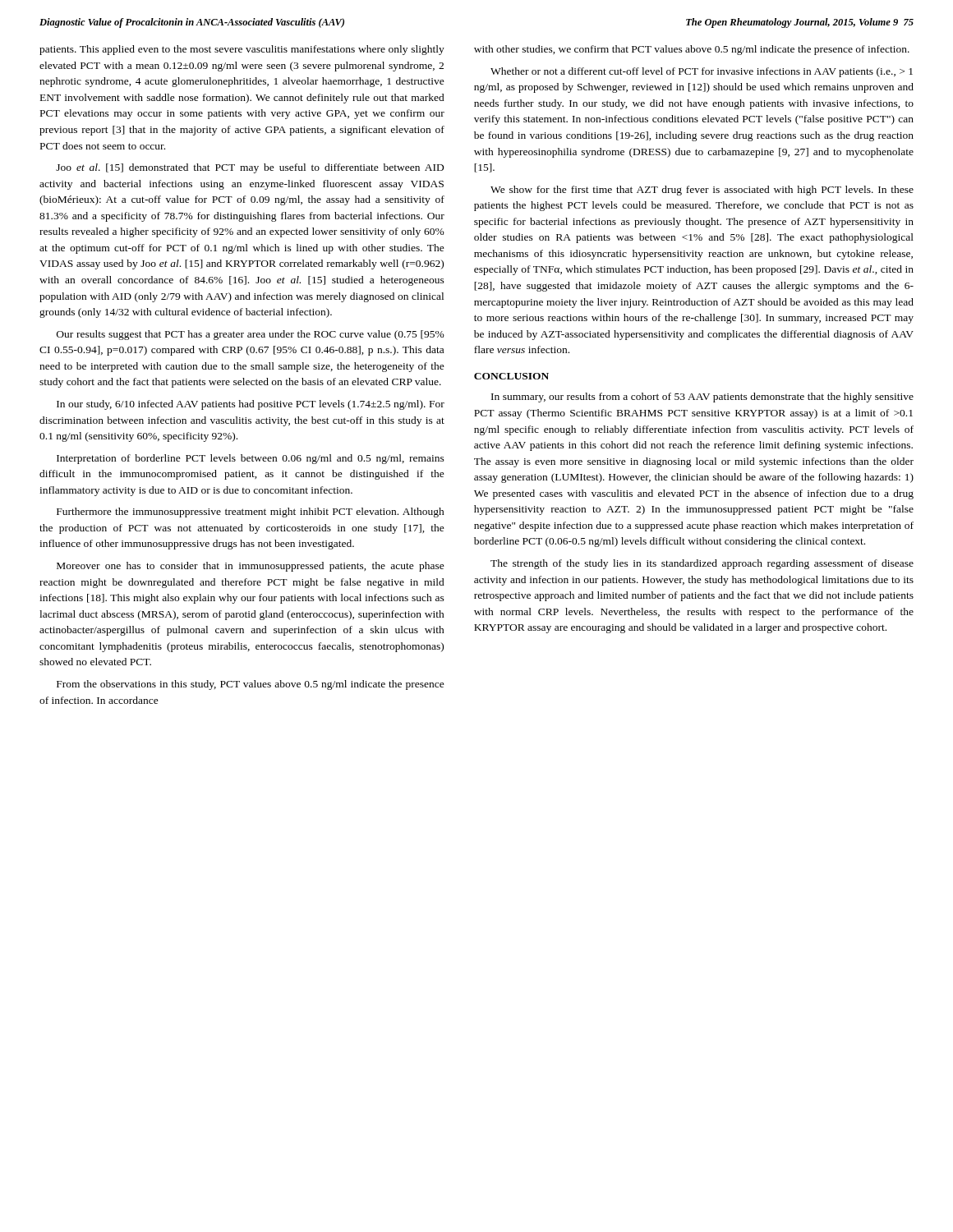Locate the text block that reads "Our results suggest that PCT"

(242, 358)
